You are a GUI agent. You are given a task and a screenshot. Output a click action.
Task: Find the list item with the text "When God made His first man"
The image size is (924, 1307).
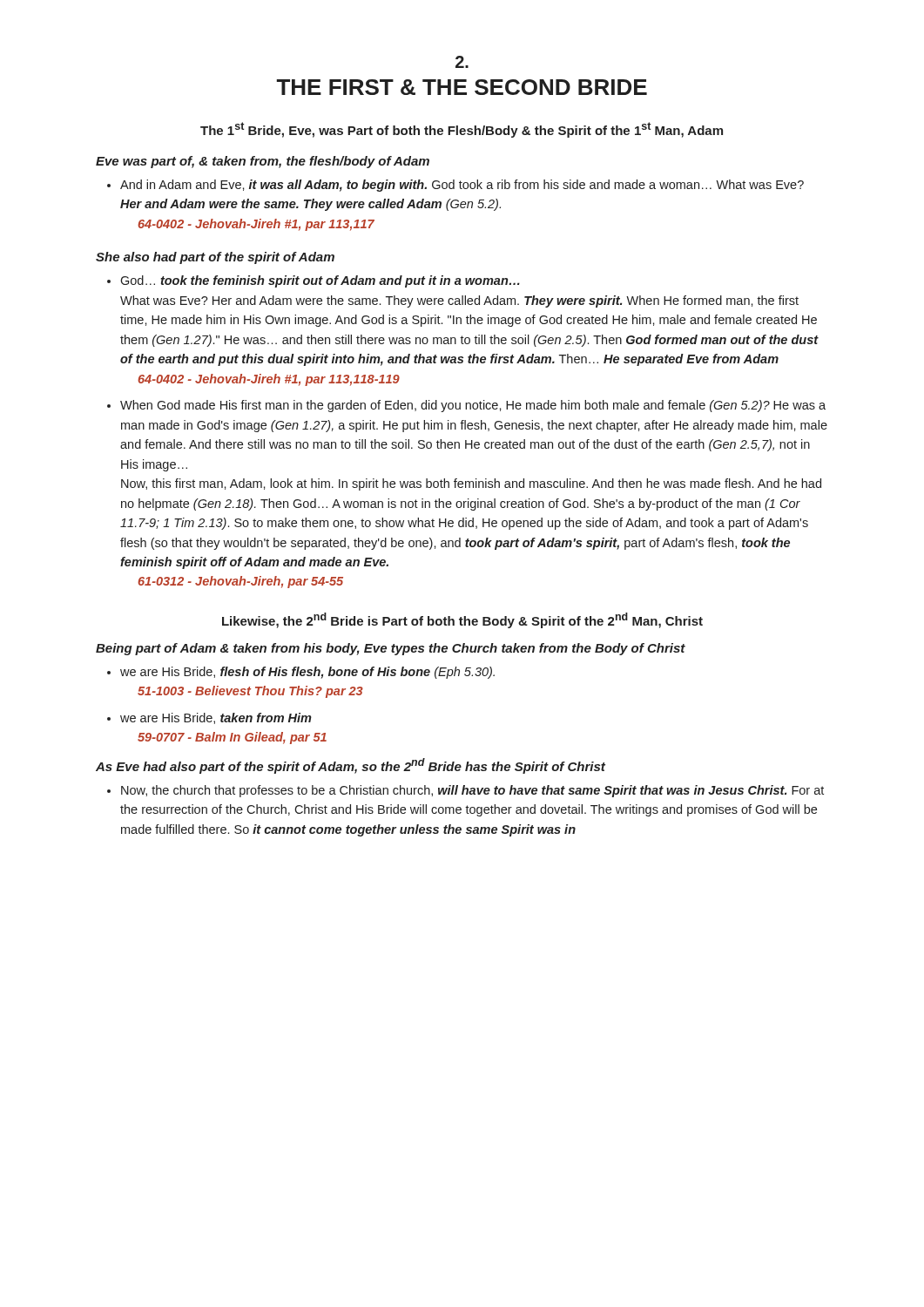474,493
